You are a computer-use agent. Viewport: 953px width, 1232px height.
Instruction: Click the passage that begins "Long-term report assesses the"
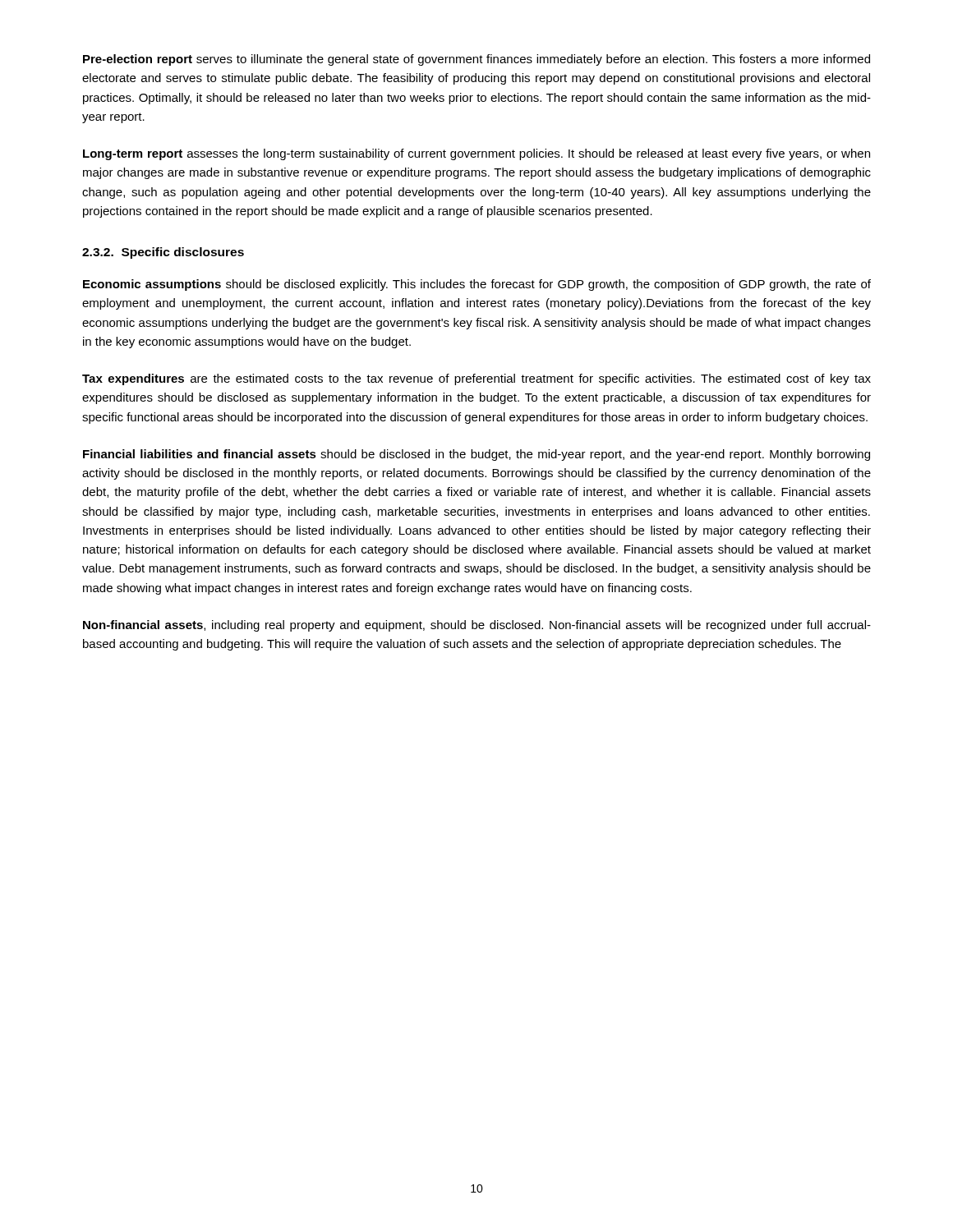(476, 182)
